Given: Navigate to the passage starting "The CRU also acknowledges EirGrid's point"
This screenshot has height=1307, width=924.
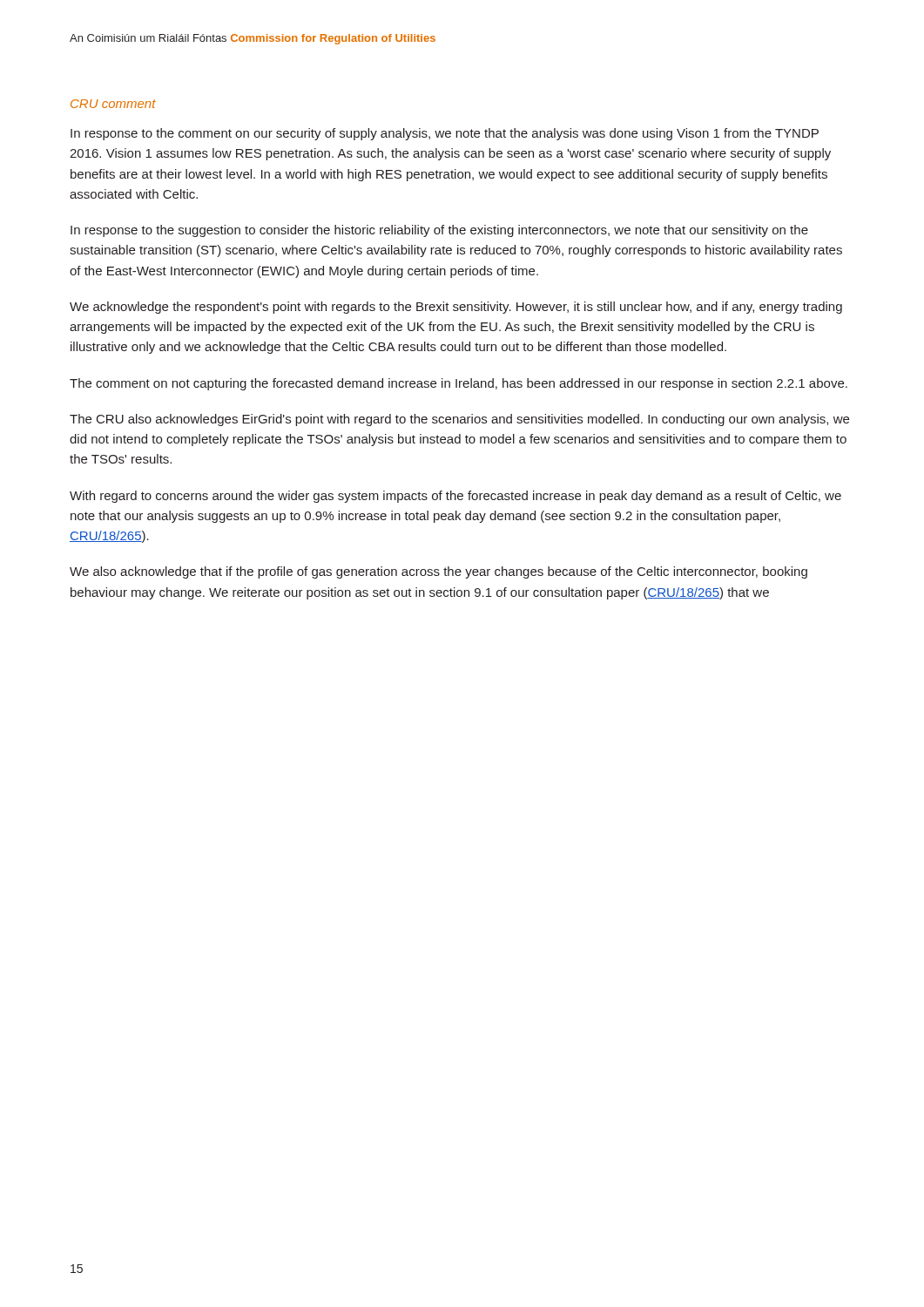Looking at the screenshot, I should 460,439.
